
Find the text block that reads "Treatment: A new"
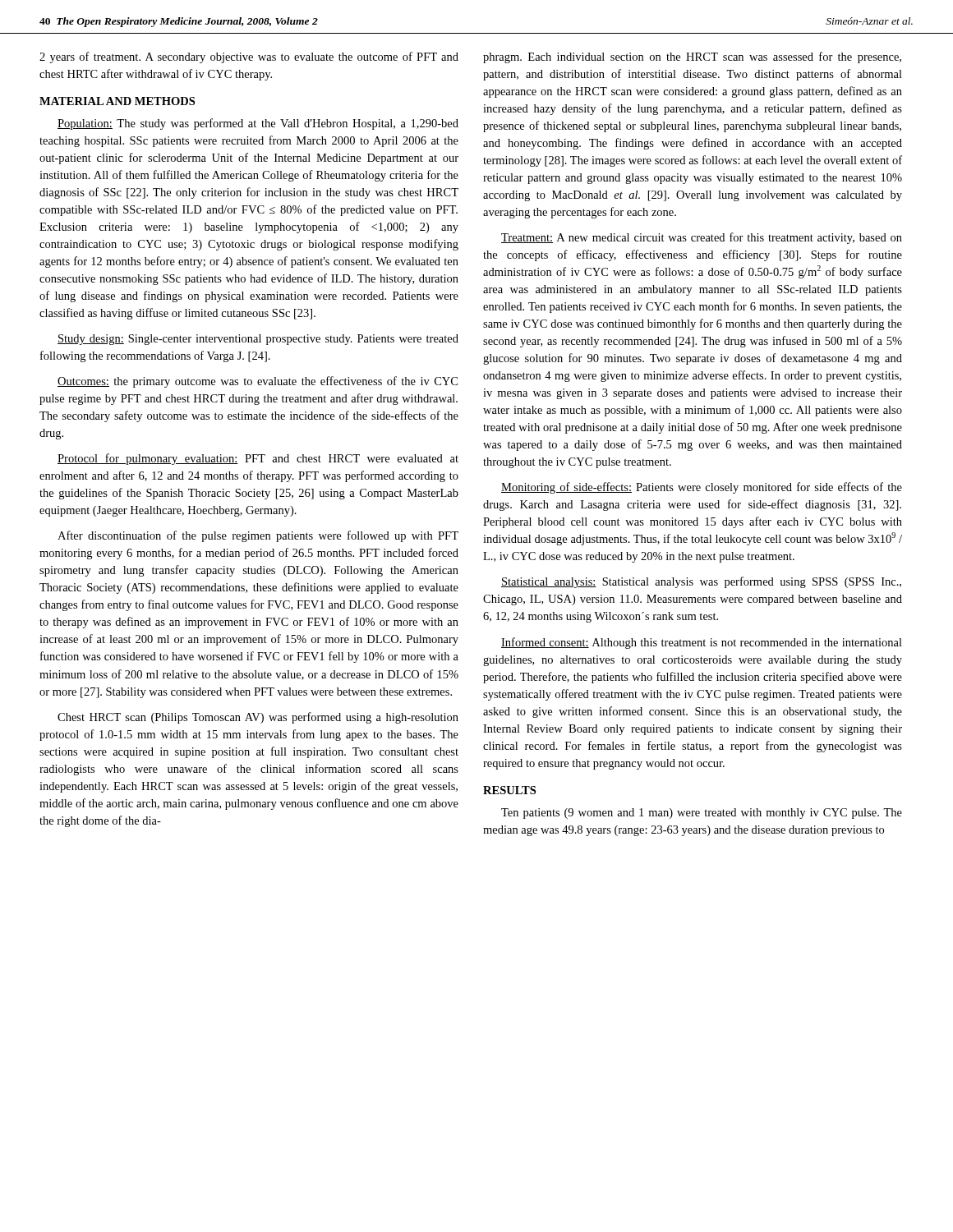point(693,350)
